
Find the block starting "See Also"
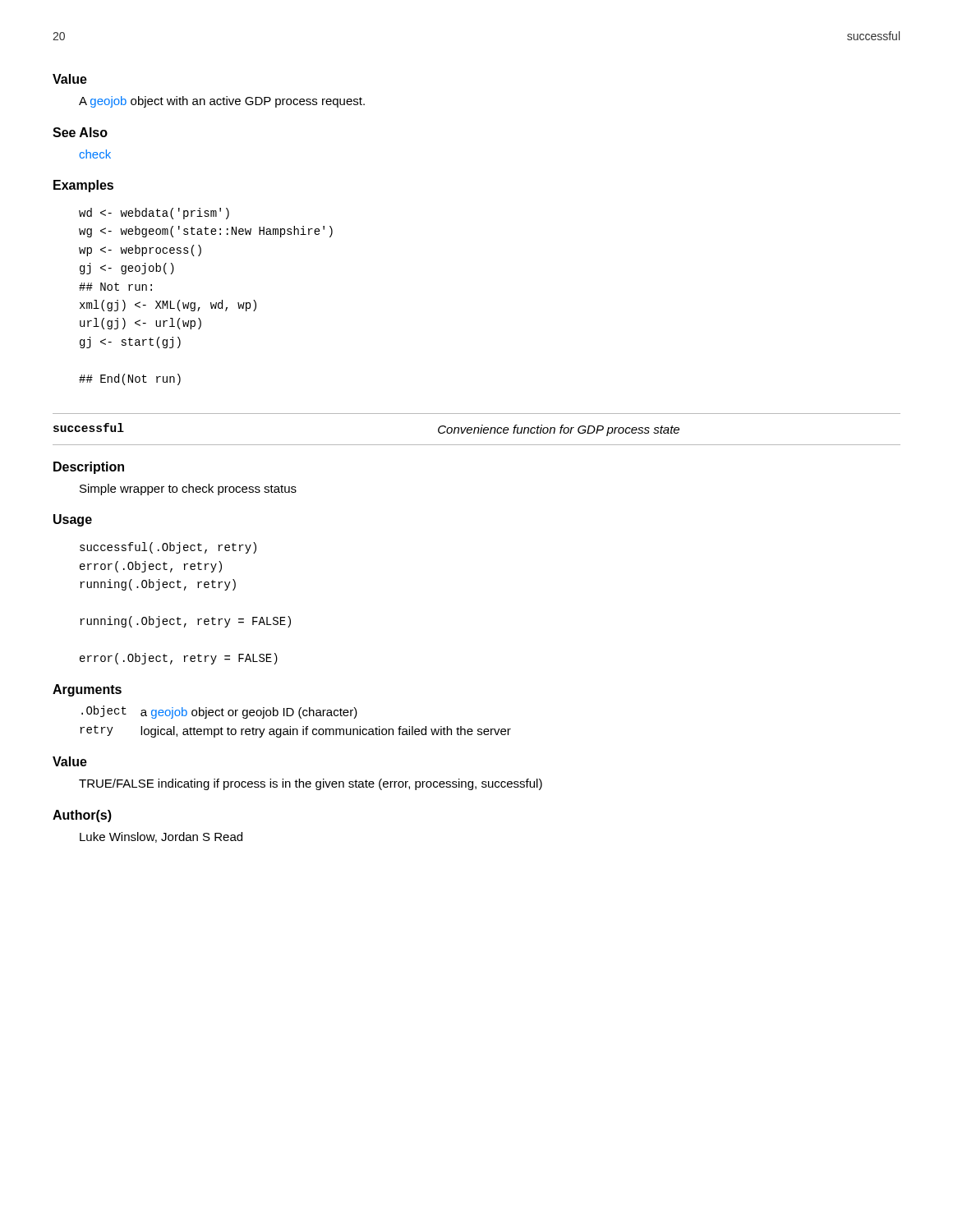pos(80,132)
